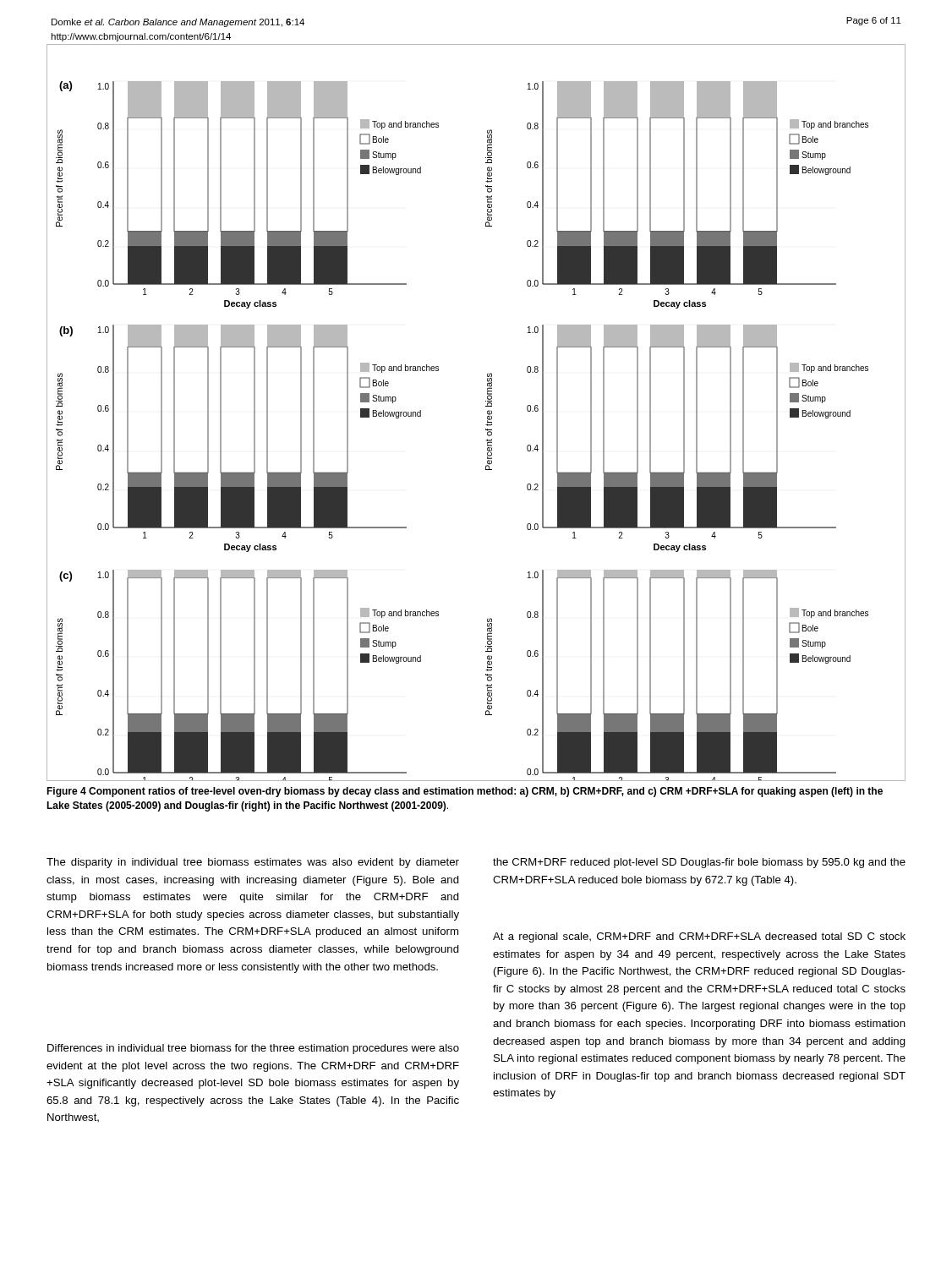Where is the passage that starts "Differences in individual tree biomass"?
The height and width of the screenshot is (1268, 952).
point(253,1083)
